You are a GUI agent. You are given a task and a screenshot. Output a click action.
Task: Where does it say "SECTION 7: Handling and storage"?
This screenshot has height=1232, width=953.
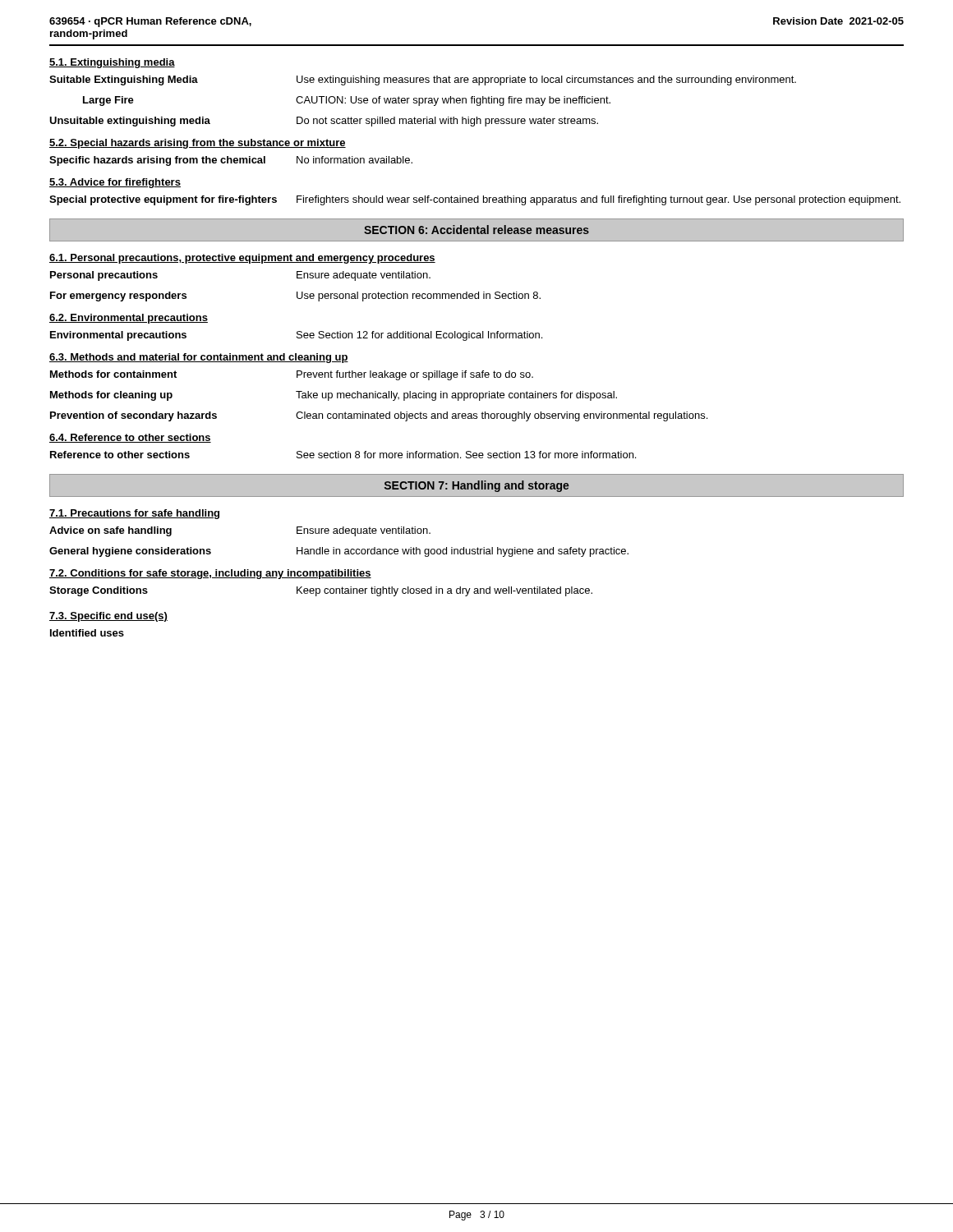tap(476, 485)
